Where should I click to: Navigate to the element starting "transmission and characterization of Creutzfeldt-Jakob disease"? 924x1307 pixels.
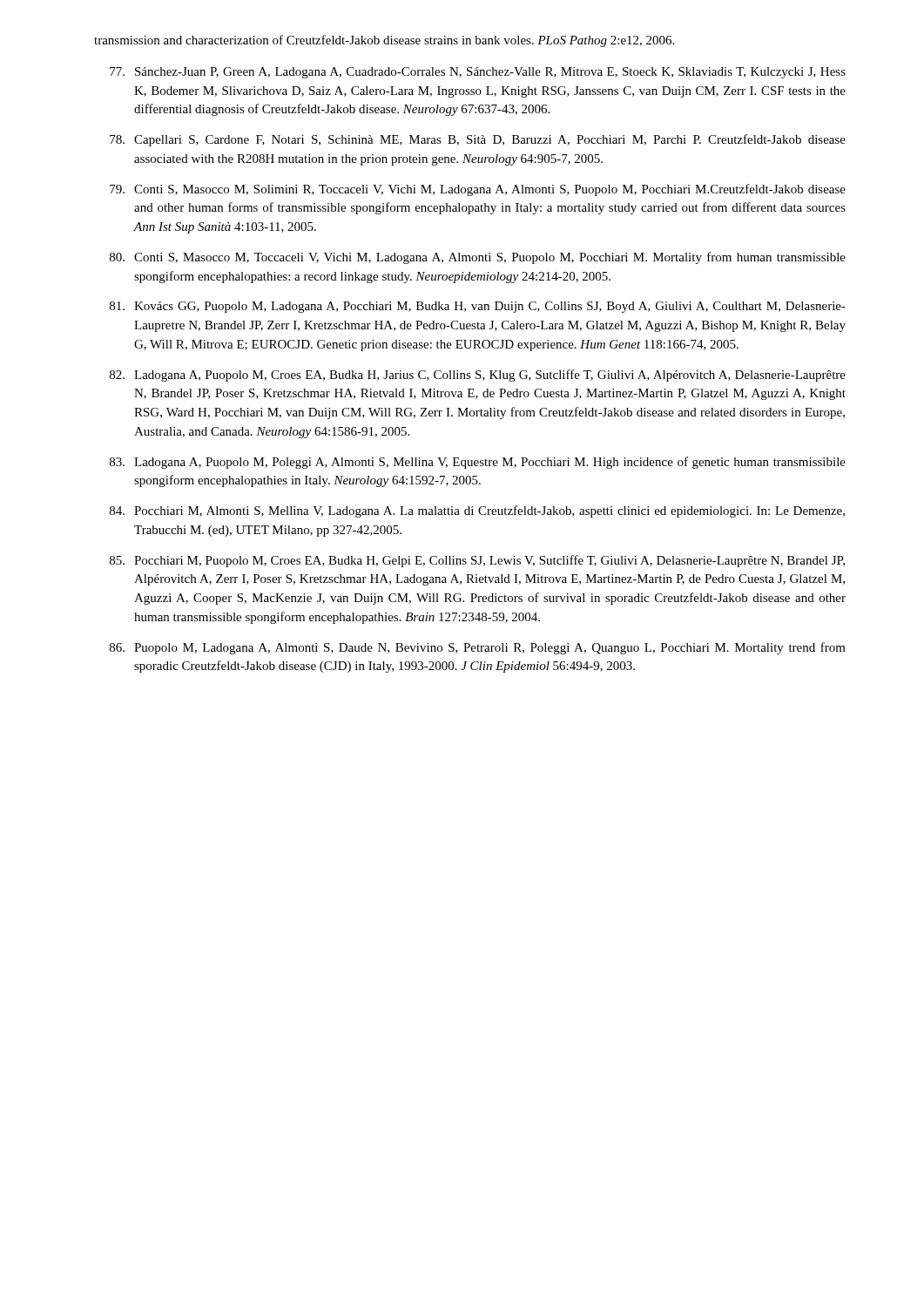click(385, 40)
